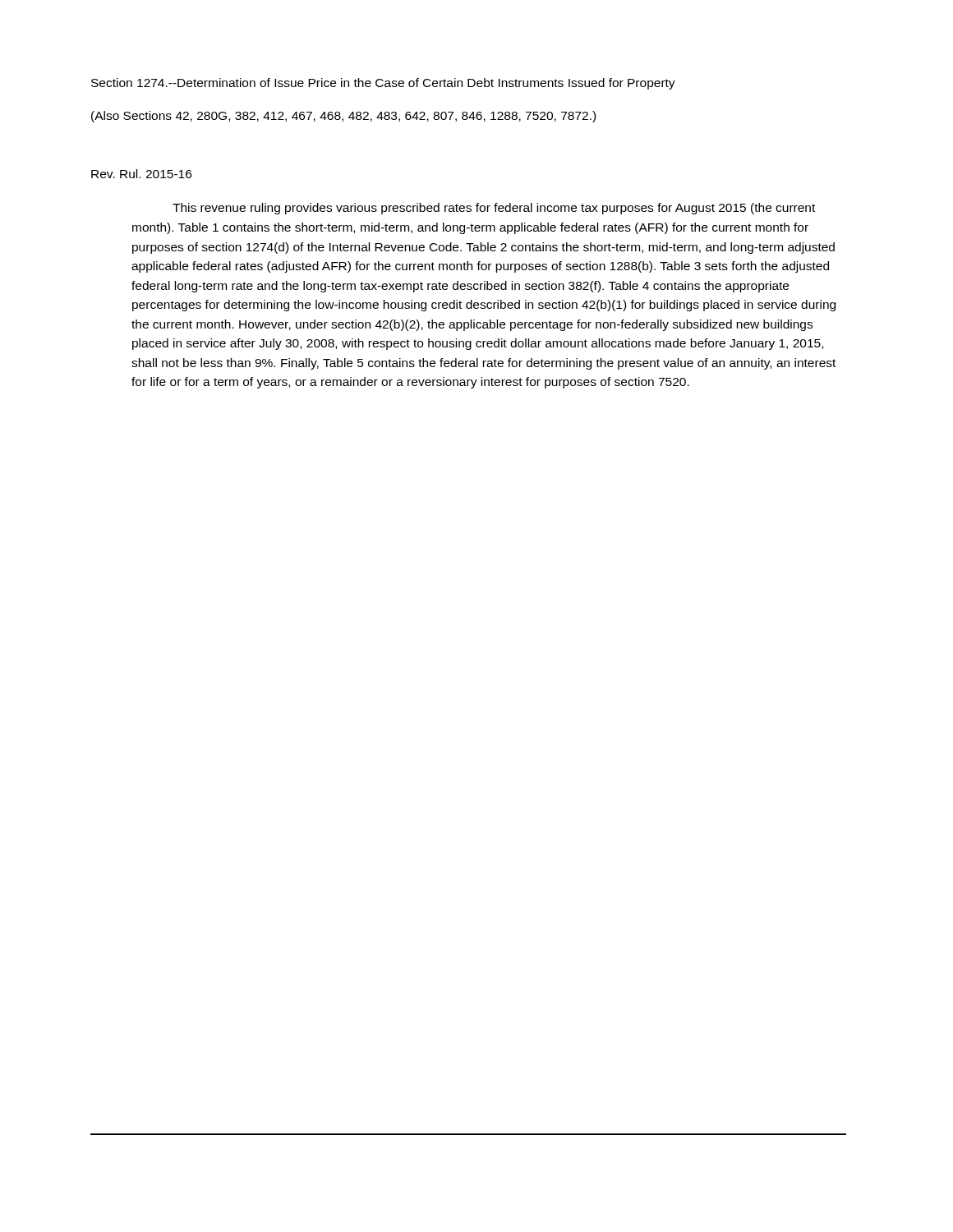The height and width of the screenshot is (1232, 953).
Task: Navigate to the element starting "This revenue ruling provides various"
Action: (489, 295)
